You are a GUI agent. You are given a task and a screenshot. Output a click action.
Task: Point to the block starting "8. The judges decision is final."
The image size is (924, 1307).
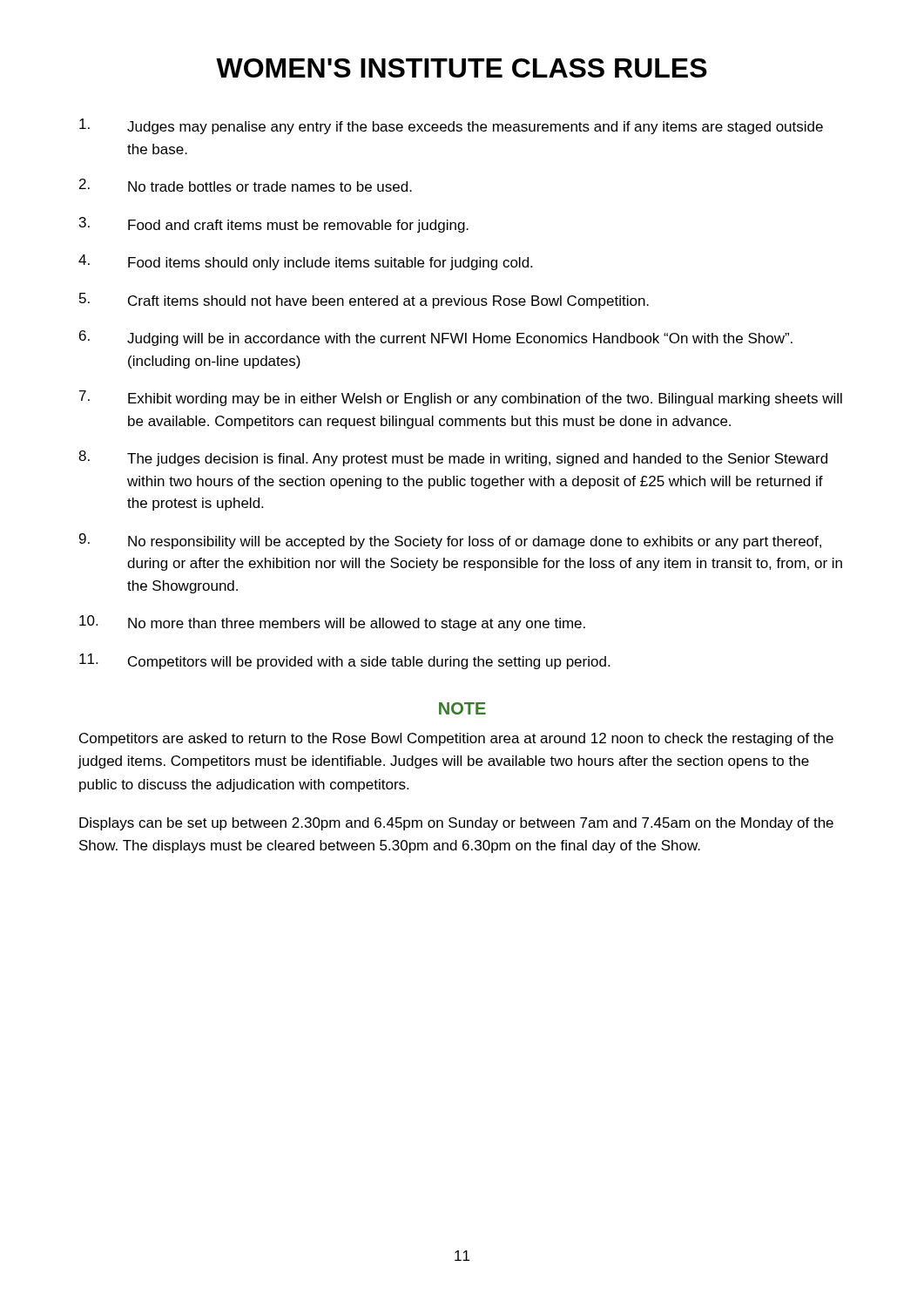(x=462, y=481)
